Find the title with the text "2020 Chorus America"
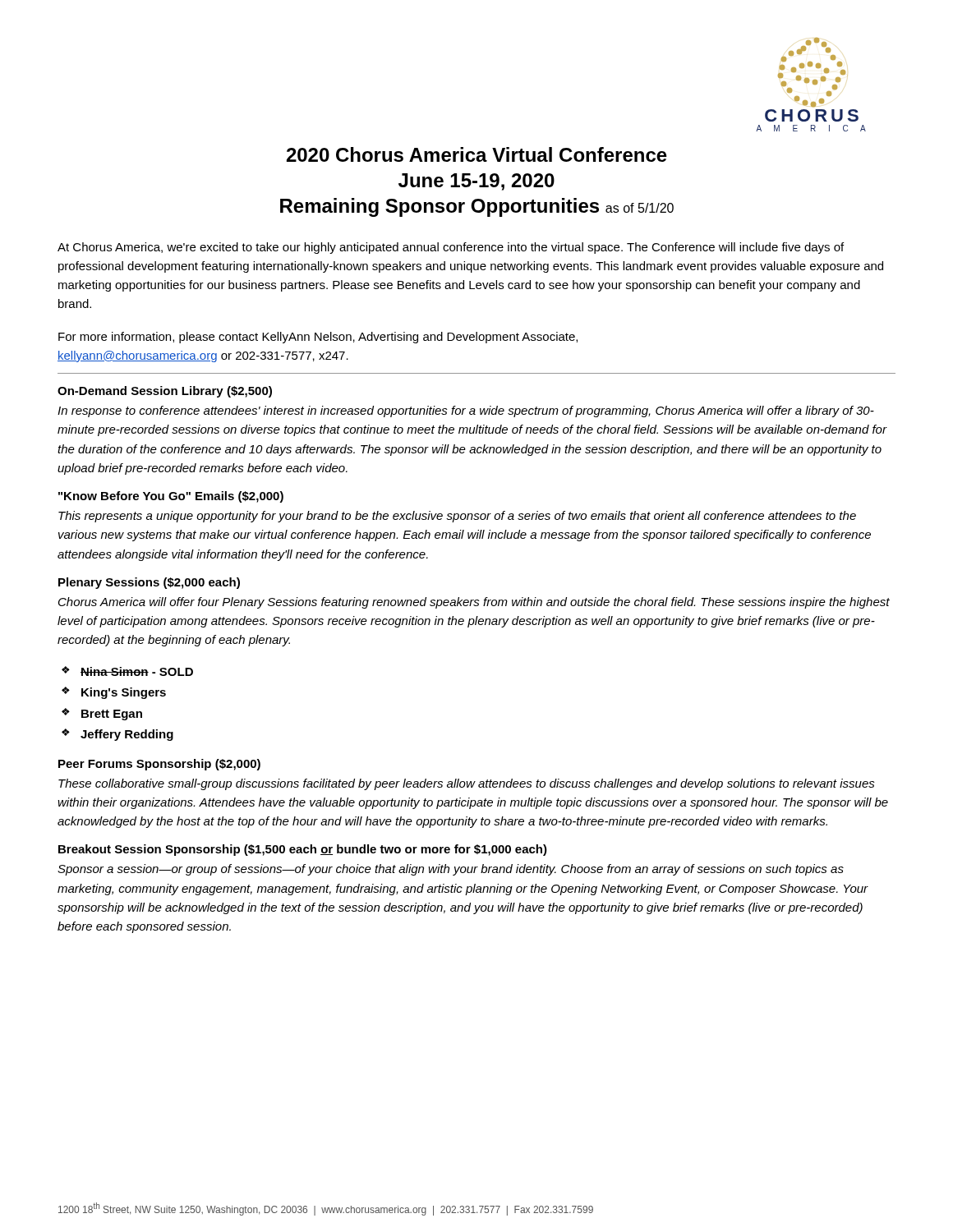 (476, 180)
